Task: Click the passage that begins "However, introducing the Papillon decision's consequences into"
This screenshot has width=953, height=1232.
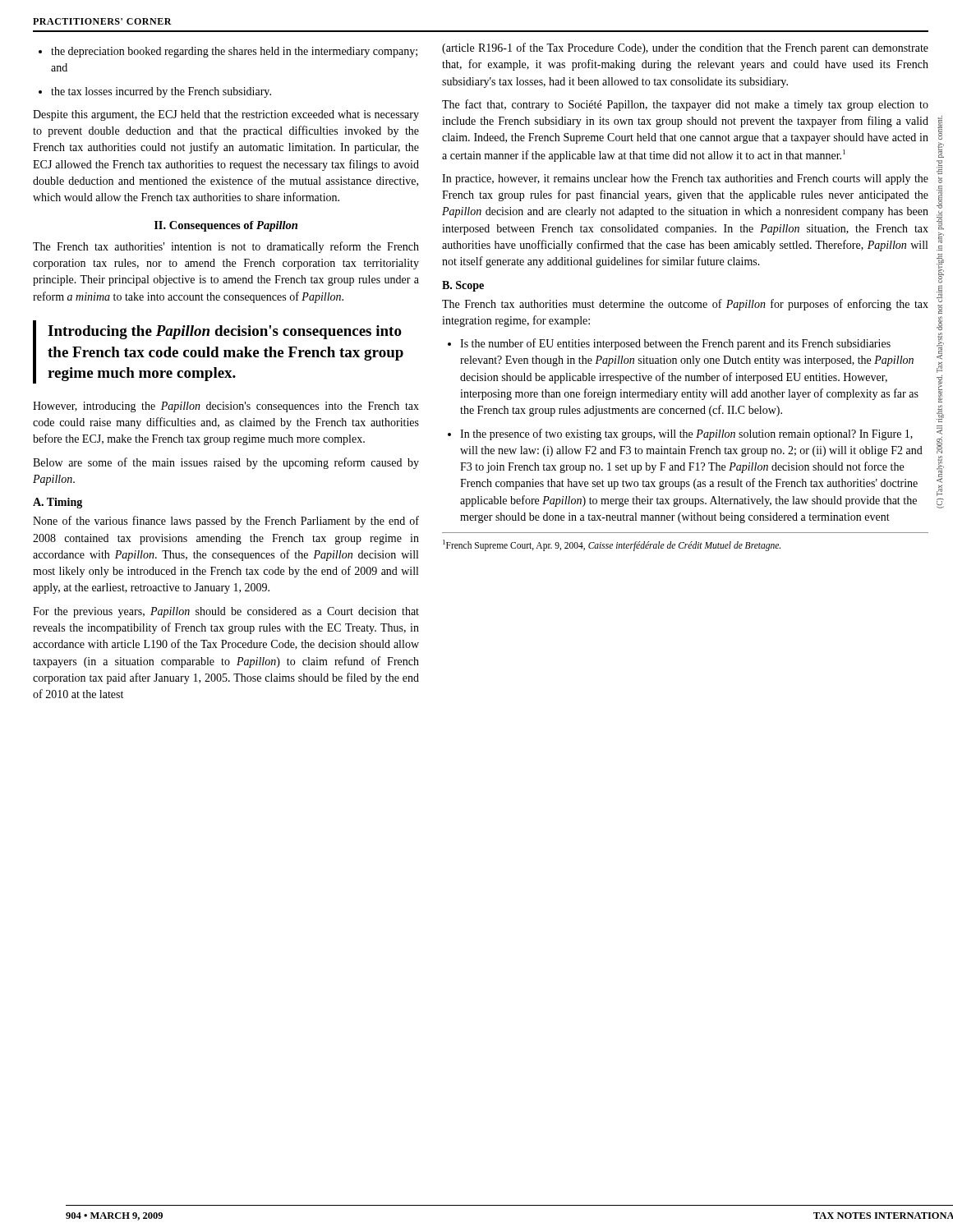Action: tap(226, 423)
